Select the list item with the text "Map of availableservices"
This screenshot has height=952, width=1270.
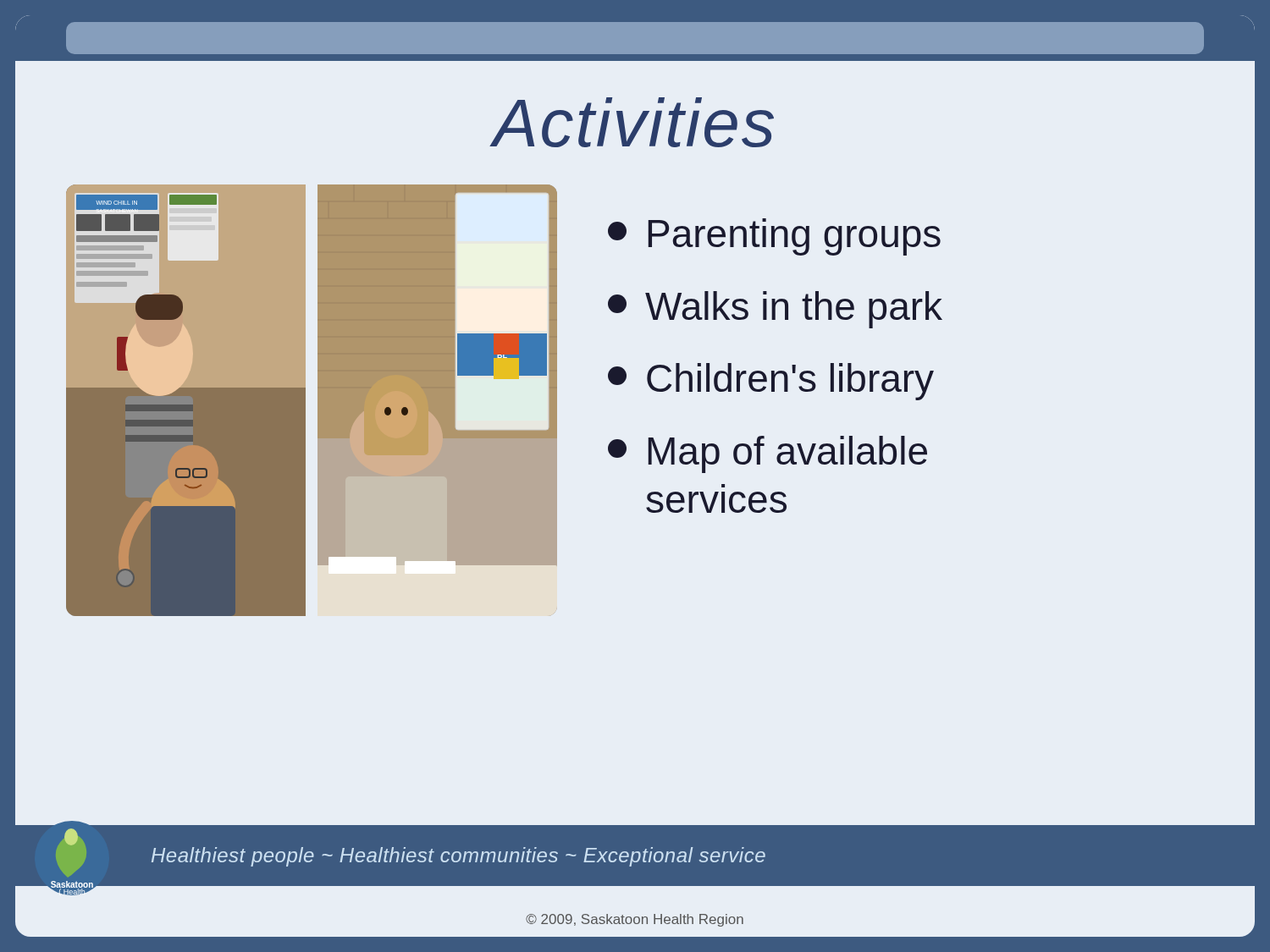click(768, 476)
